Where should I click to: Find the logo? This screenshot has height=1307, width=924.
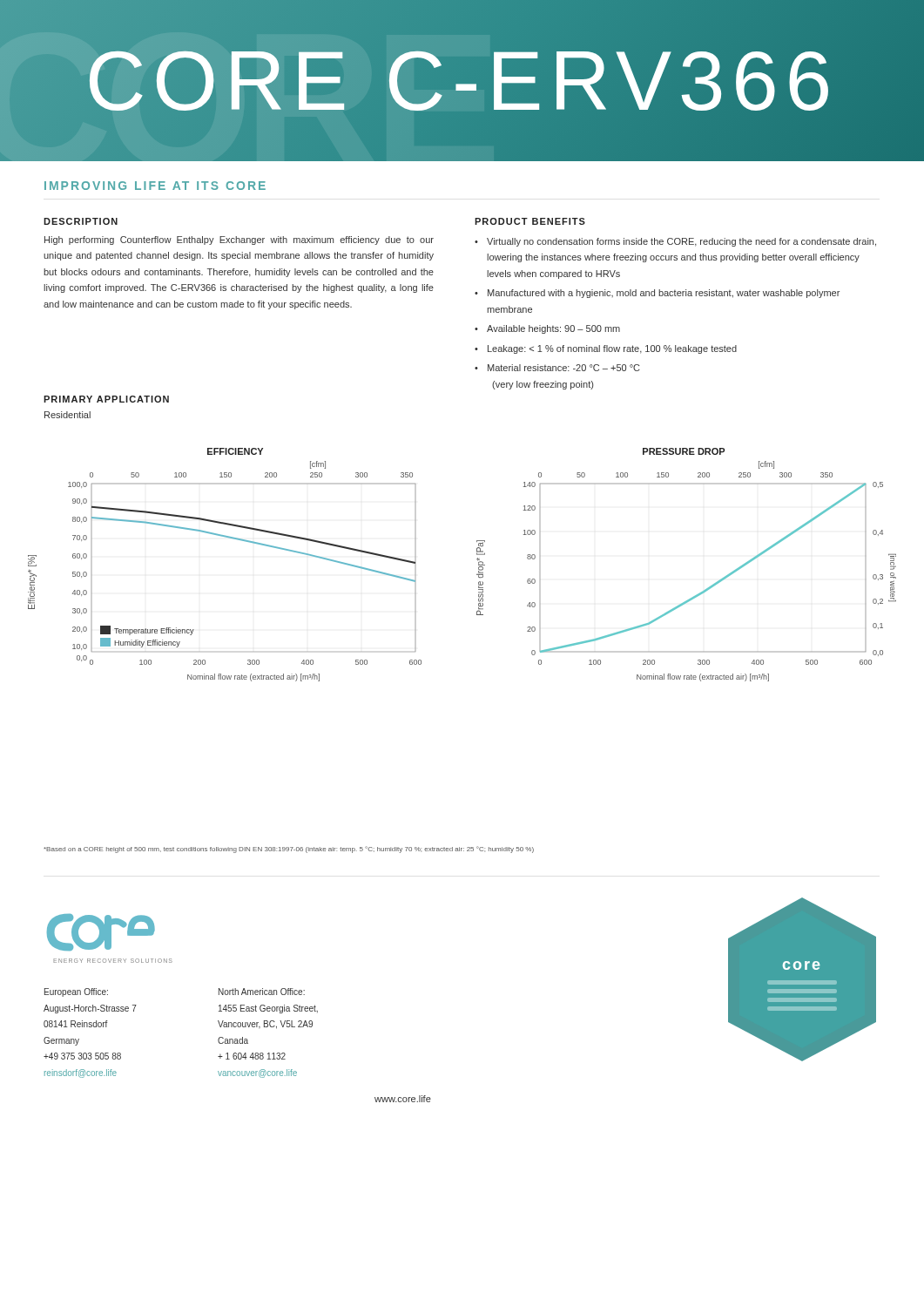[113, 934]
